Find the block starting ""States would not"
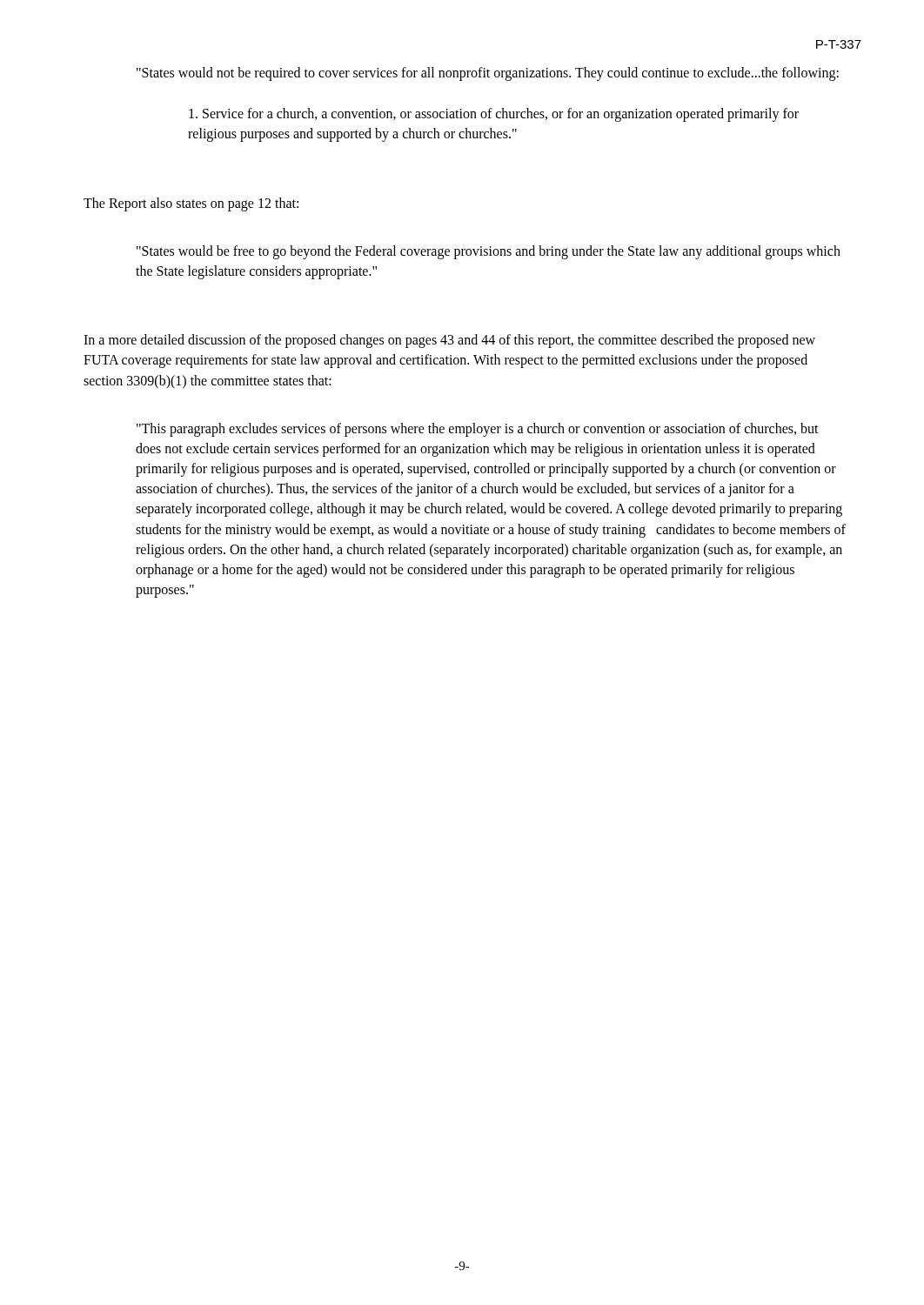 coord(488,73)
